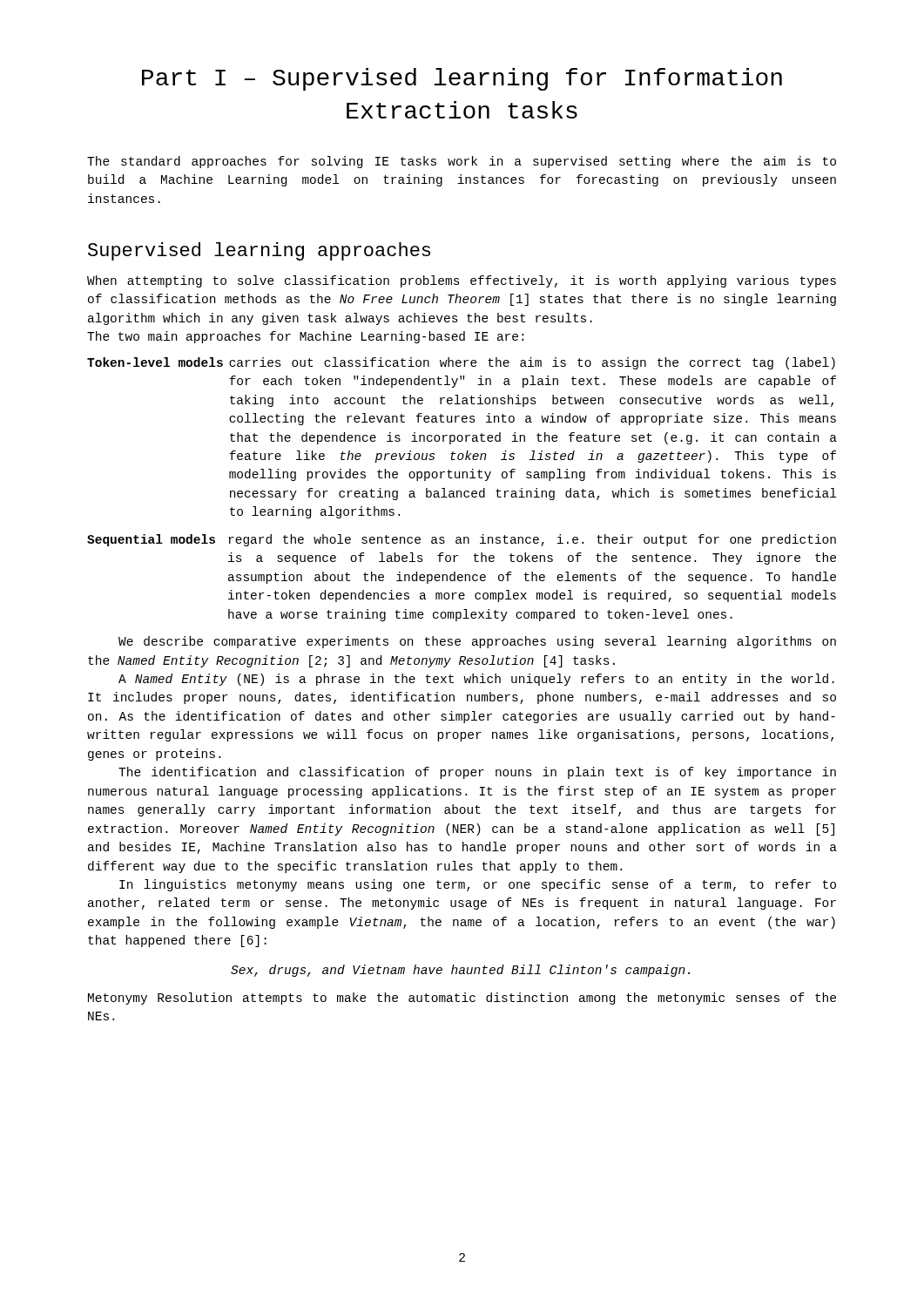Find the text block that reads "We describe comparative experiments on"
The height and width of the screenshot is (1307, 924).
click(x=462, y=652)
